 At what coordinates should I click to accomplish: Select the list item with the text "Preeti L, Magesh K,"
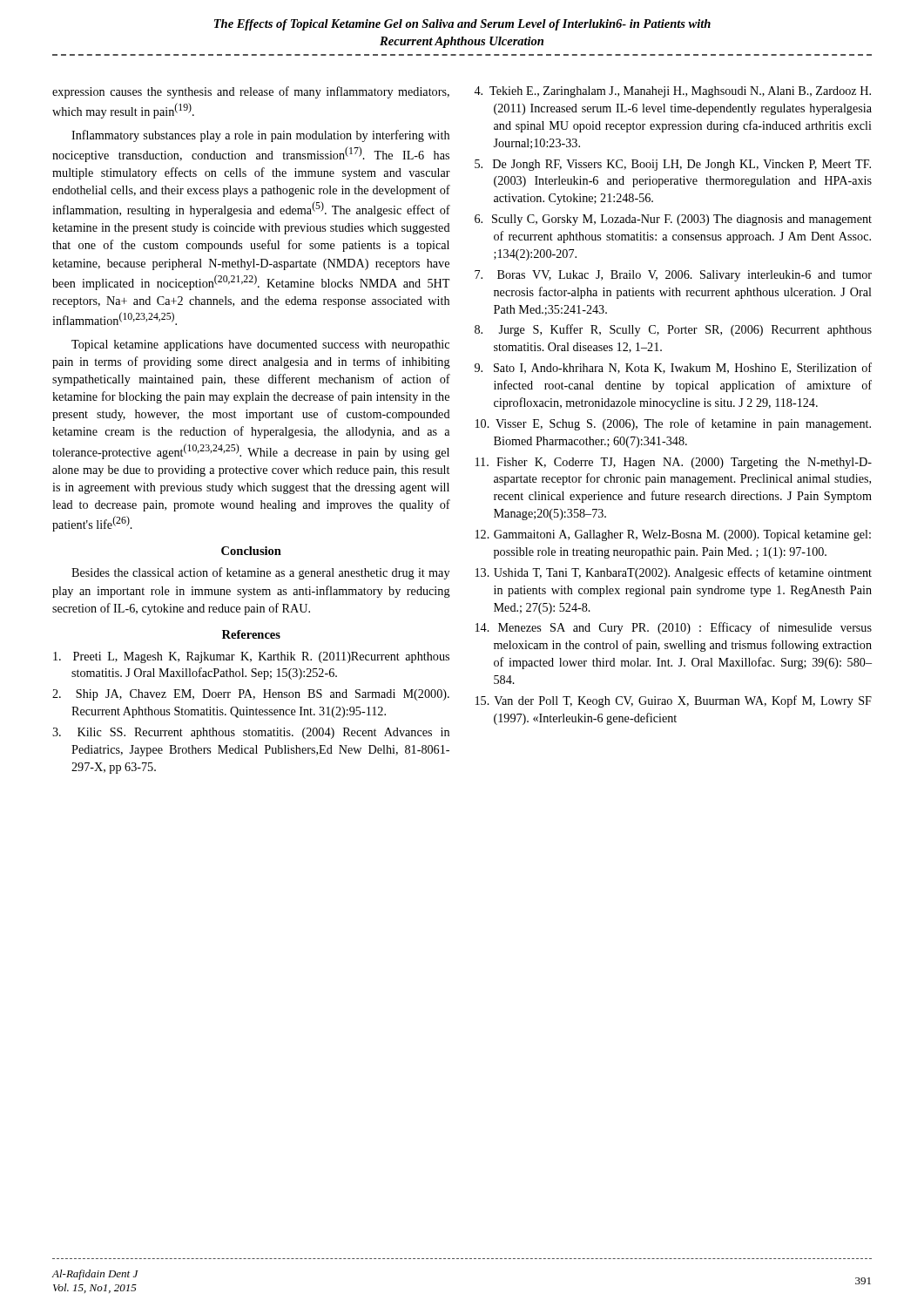tap(251, 665)
